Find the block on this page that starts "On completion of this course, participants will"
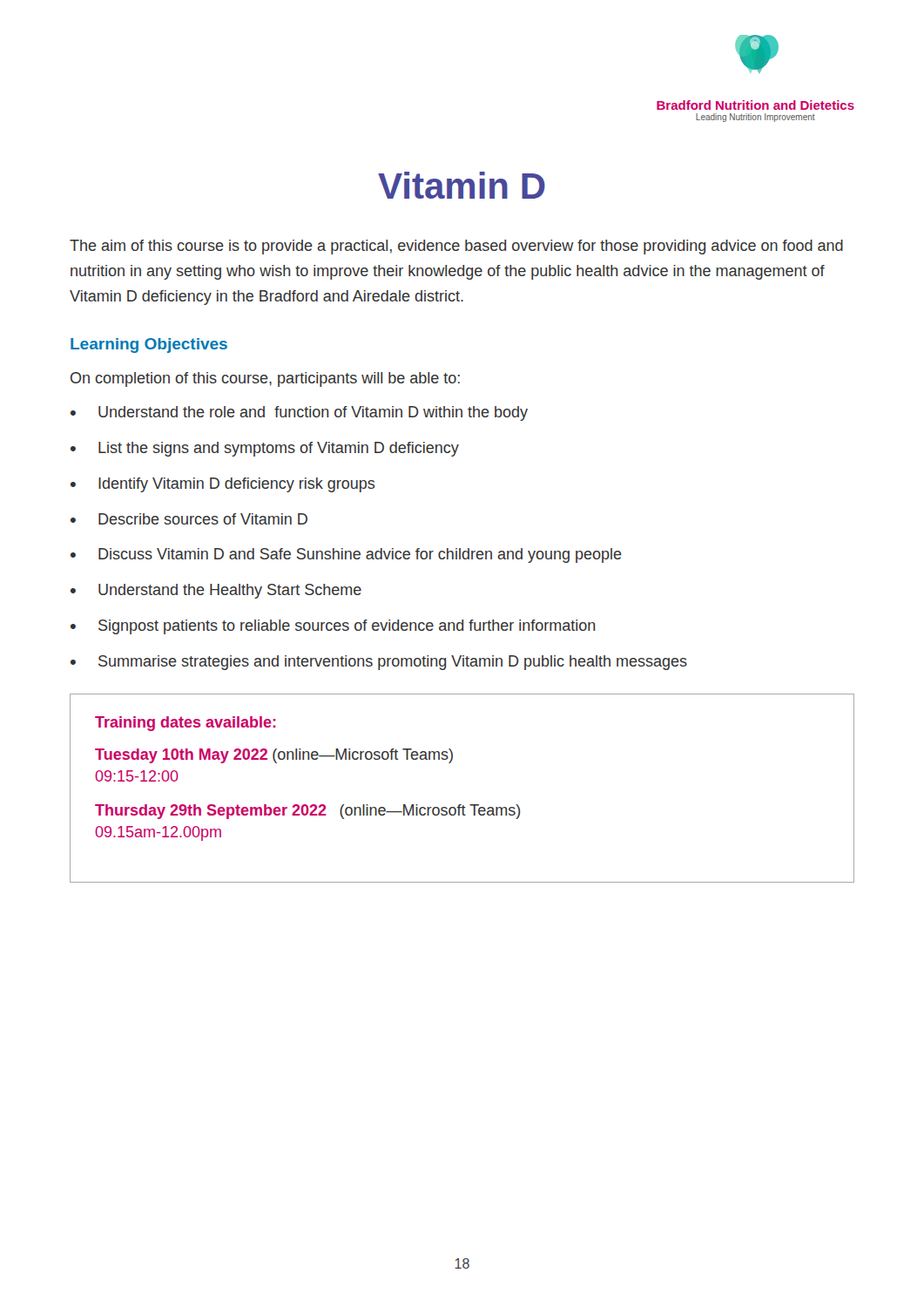924x1307 pixels. (x=265, y=379)
